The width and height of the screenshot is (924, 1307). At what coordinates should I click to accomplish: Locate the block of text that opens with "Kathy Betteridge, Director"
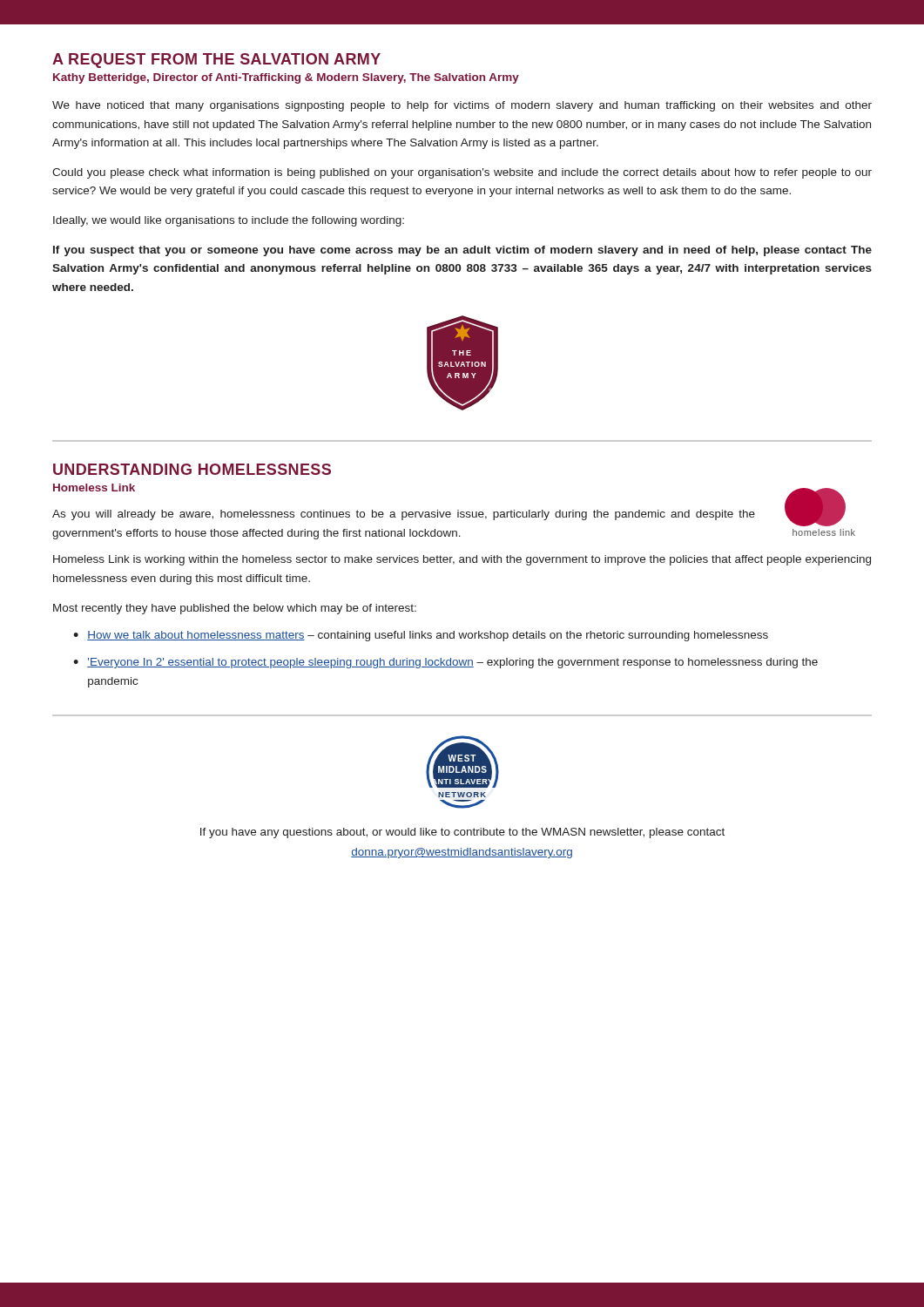coord(286,77)
